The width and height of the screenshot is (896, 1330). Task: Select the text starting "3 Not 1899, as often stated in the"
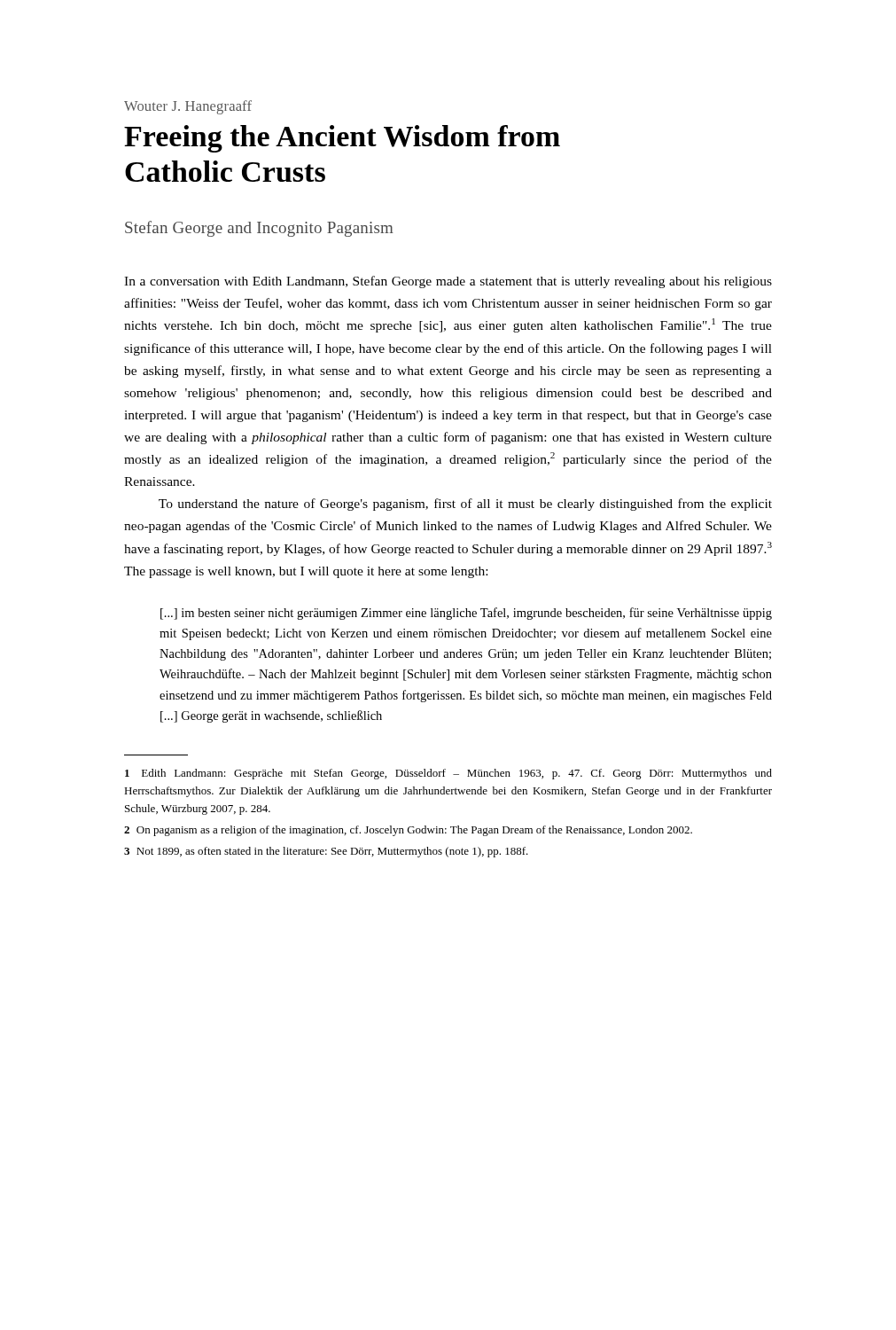pos(326,851)
